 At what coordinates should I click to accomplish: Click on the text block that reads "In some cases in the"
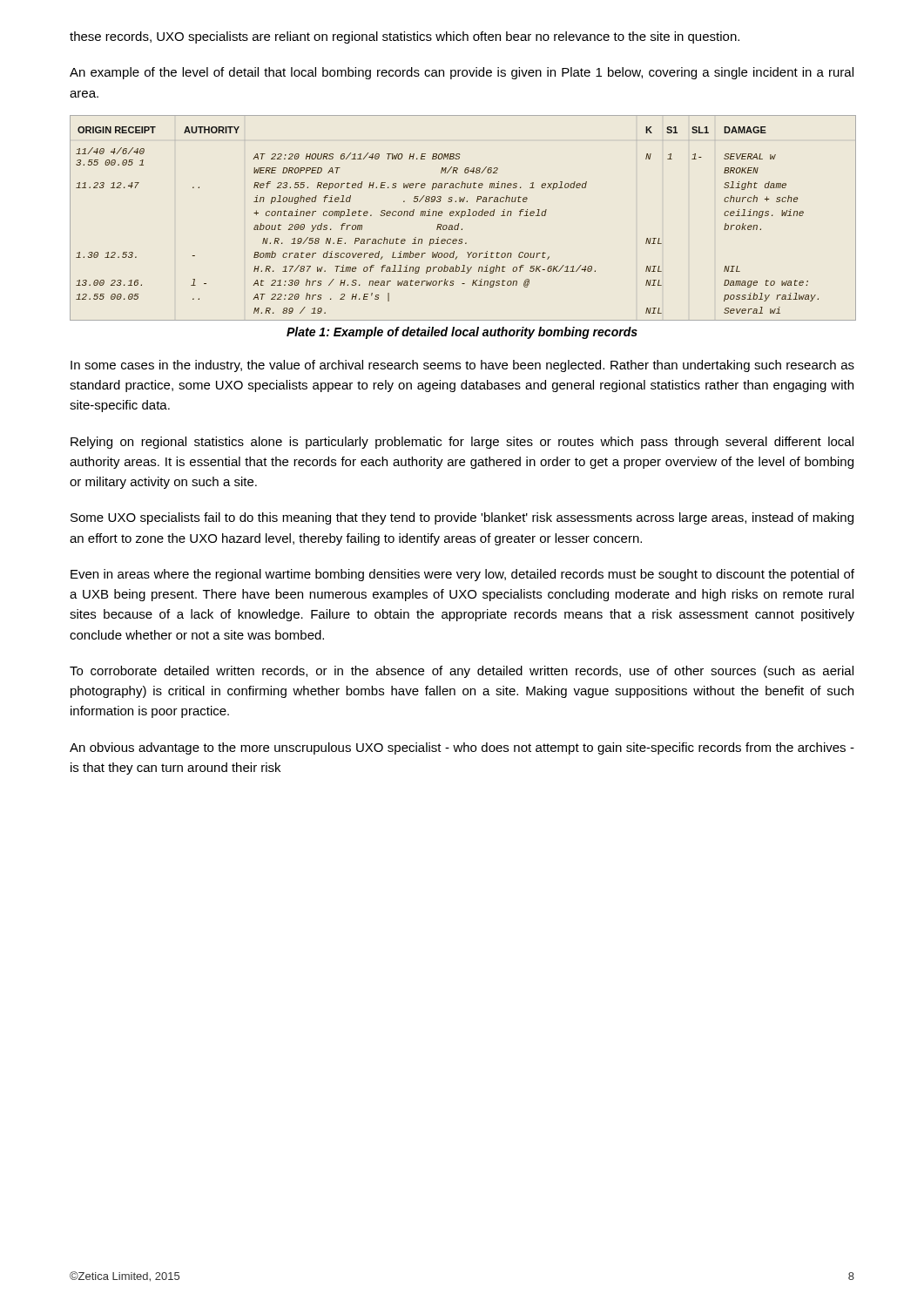click(462, 385)
